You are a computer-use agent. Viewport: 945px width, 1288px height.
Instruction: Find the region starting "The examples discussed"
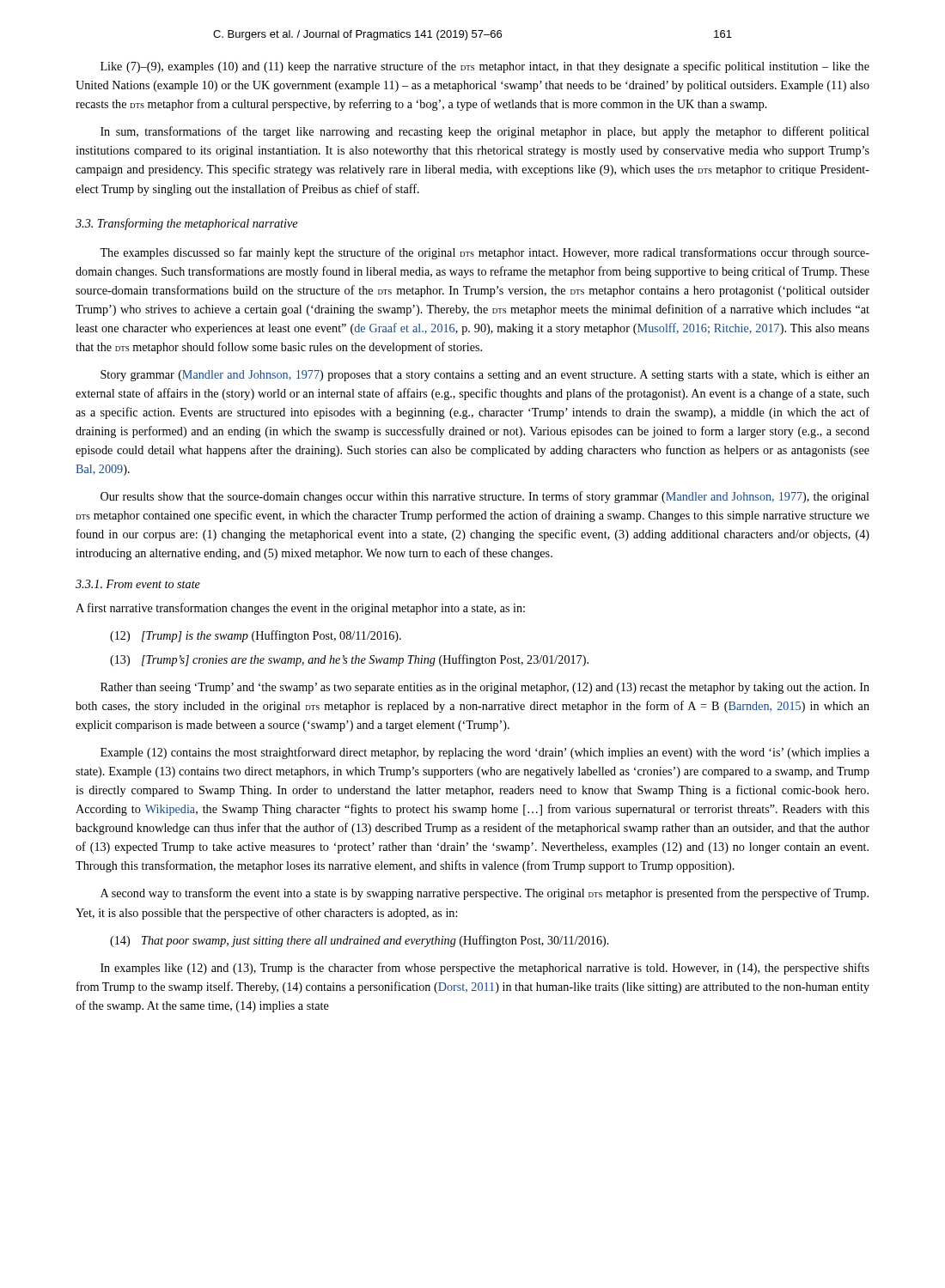472,300
